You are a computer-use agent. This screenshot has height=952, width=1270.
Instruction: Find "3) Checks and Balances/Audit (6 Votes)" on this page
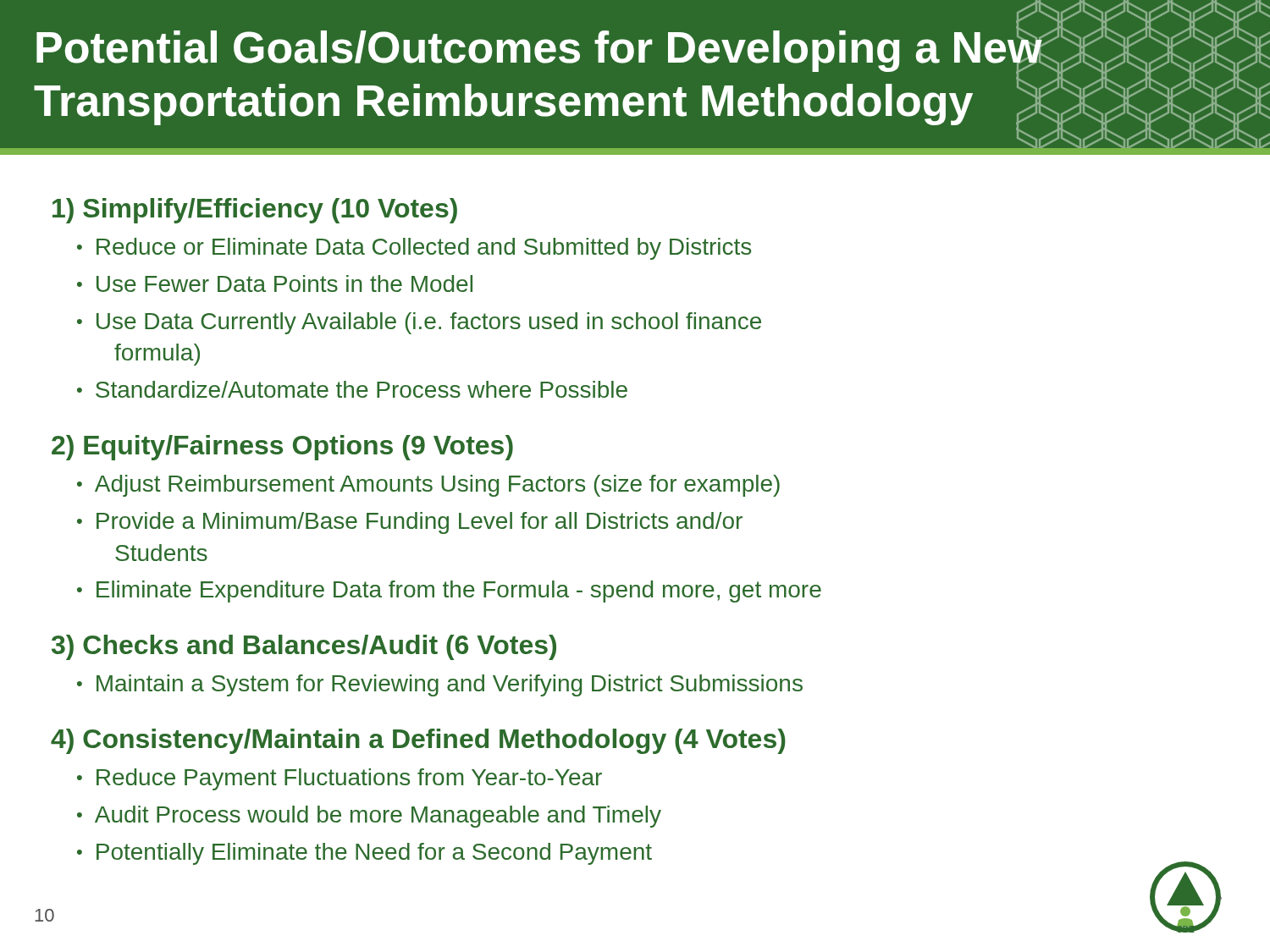pos(304,645)
